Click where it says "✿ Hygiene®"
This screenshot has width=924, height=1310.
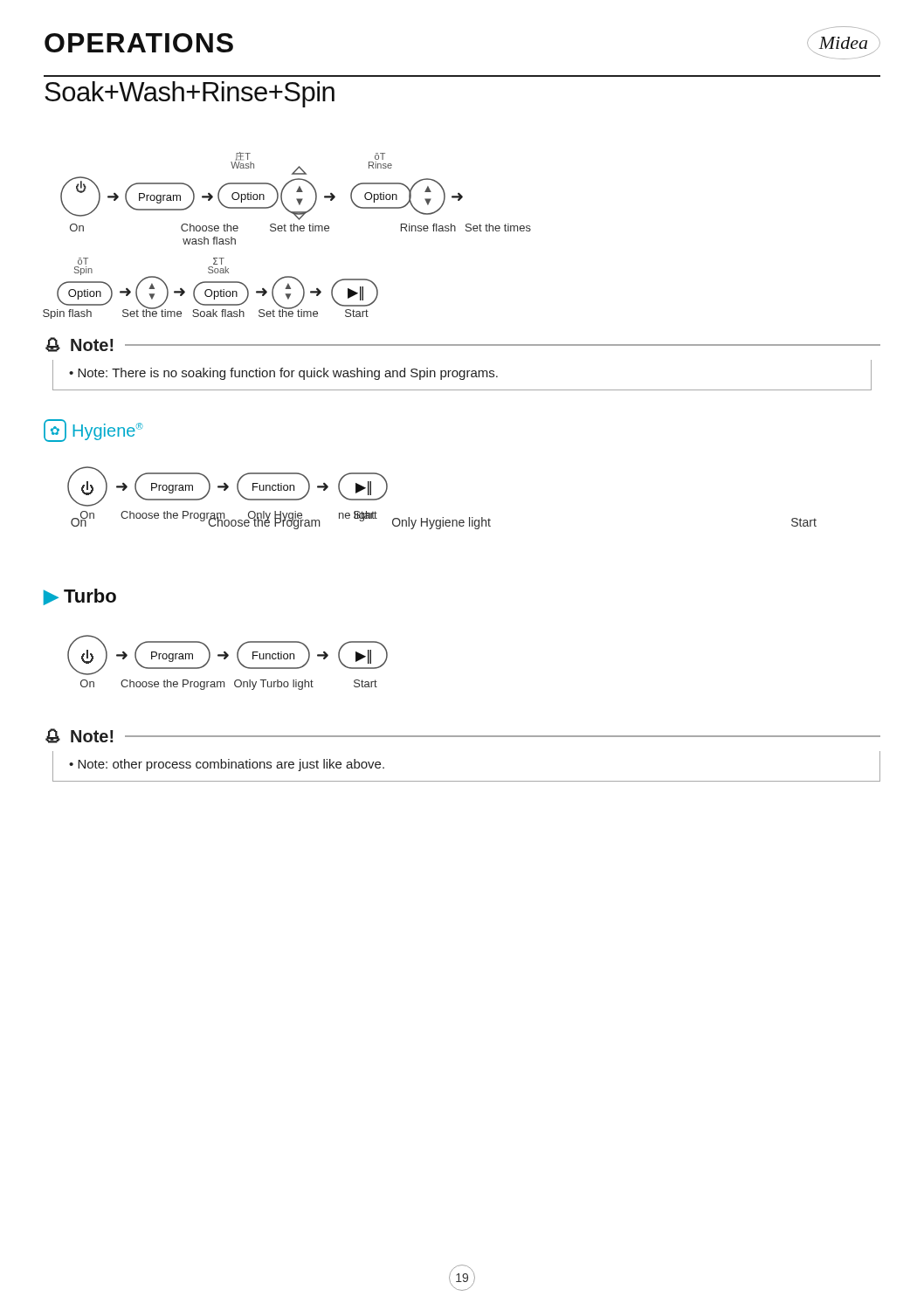tap(93, 431)
